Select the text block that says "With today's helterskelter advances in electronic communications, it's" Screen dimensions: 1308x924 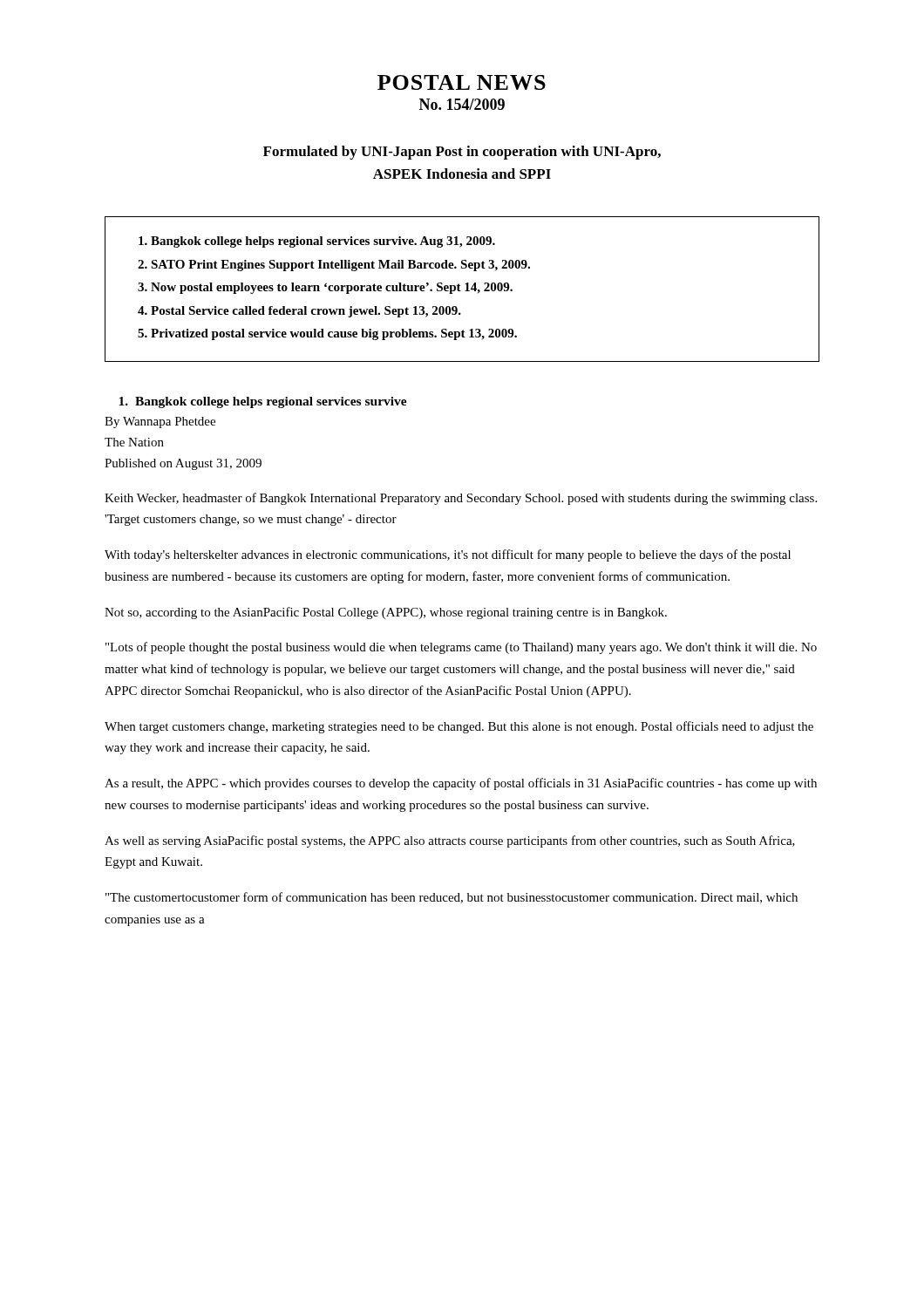click(x=462, y=566)
